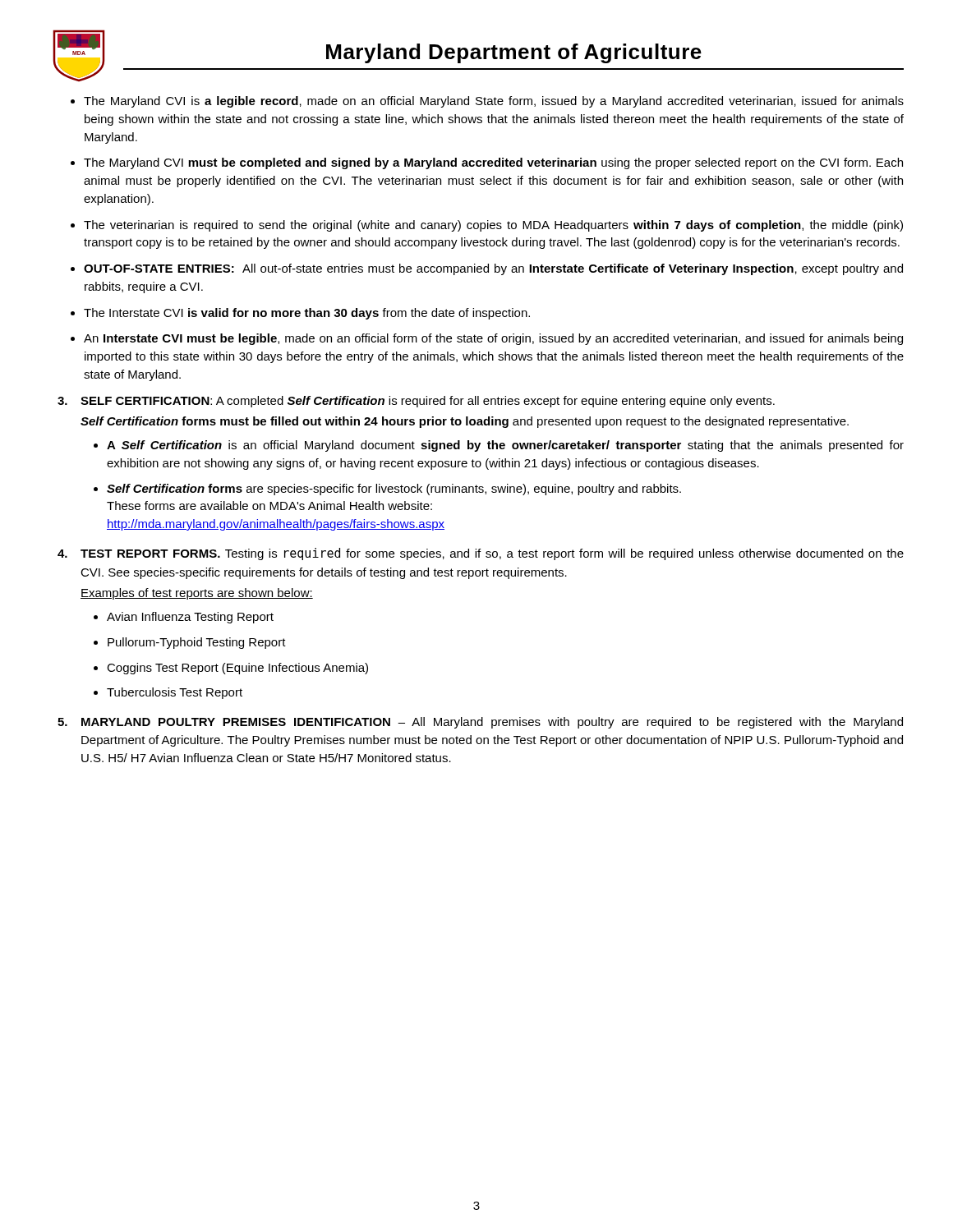This screenshot has width=953, height=1232.
Task: Locate the block of text that opens with "SELF CERTIFICATION: A completed Self Certification is required"
Action: point(416,400)
